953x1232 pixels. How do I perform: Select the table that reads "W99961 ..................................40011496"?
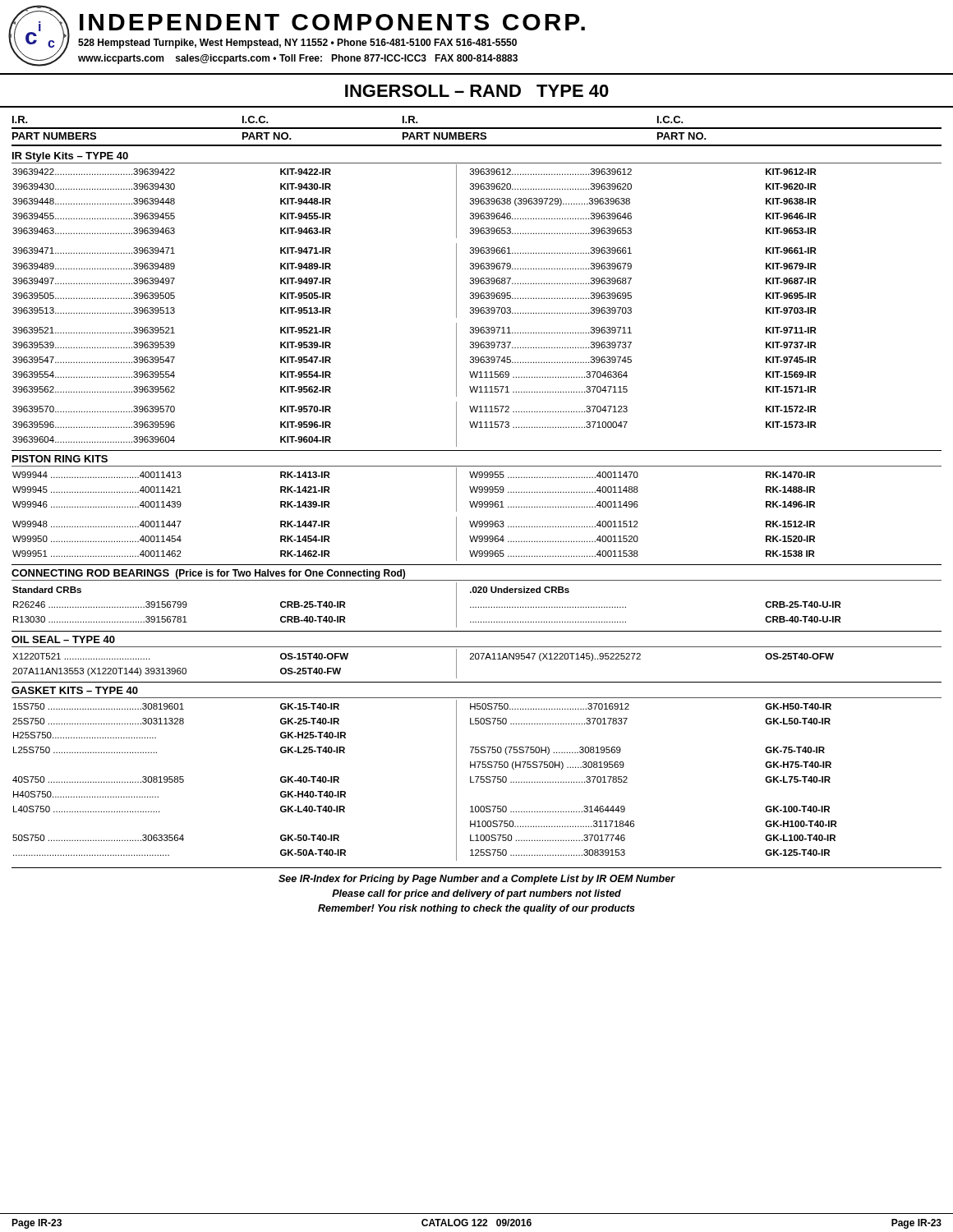click(x=476, y=514)
